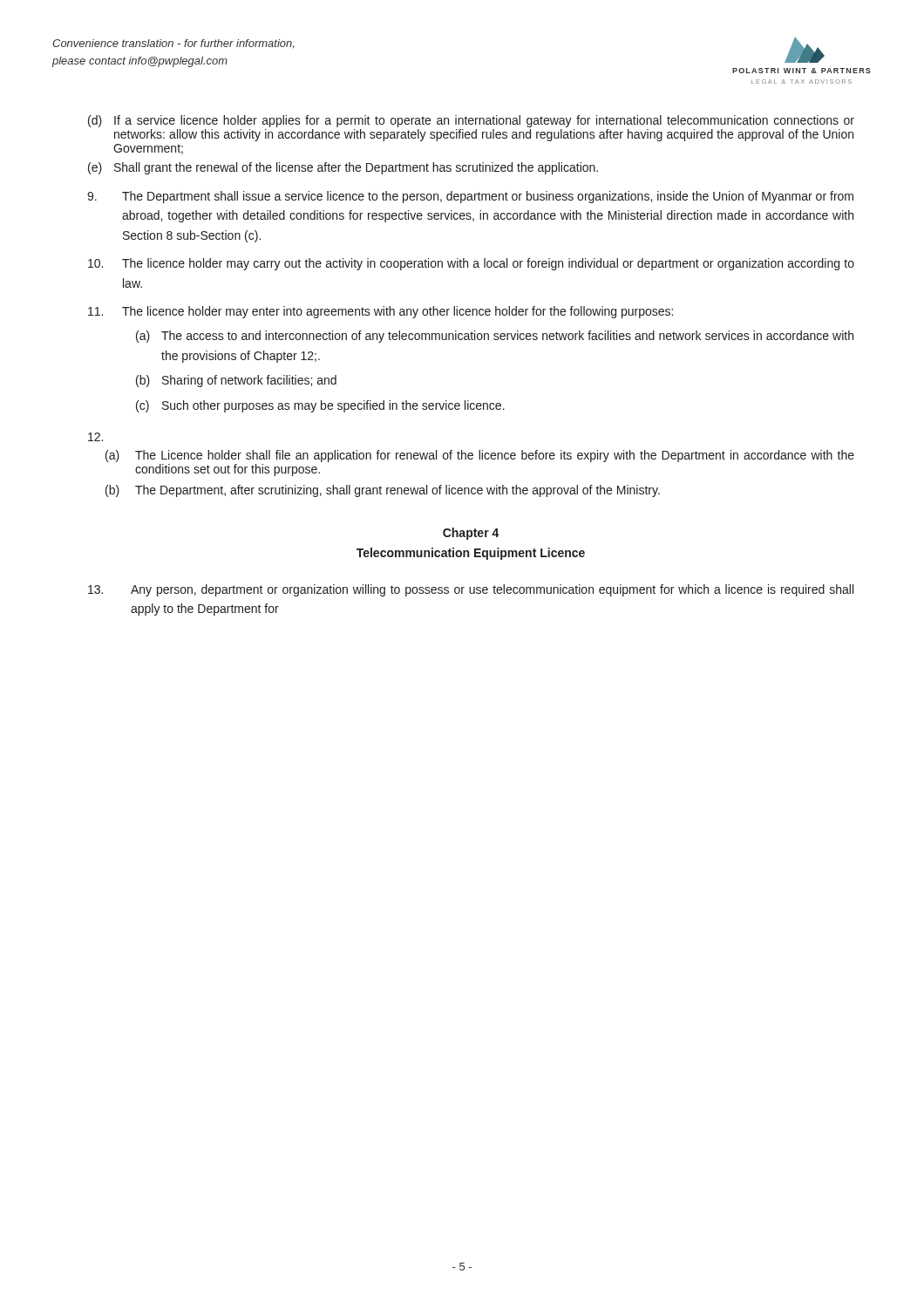924x1308 pixels.
Task: Navigate to the region starting "(e) Shall grant the renewal of"
Action: (x=471, y=167)
